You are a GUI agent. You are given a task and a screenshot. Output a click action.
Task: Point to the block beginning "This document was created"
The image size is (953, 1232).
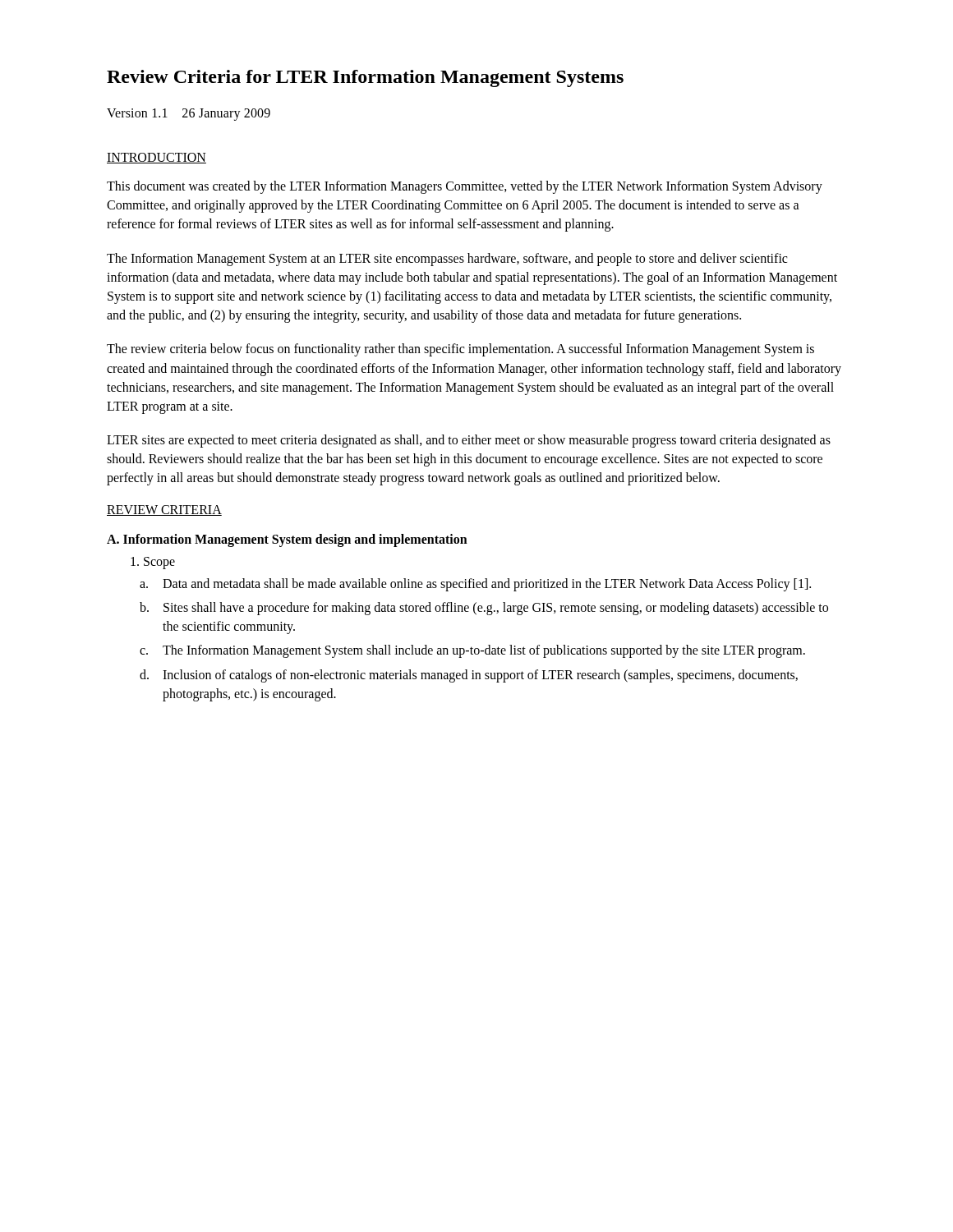pos(464,205)
